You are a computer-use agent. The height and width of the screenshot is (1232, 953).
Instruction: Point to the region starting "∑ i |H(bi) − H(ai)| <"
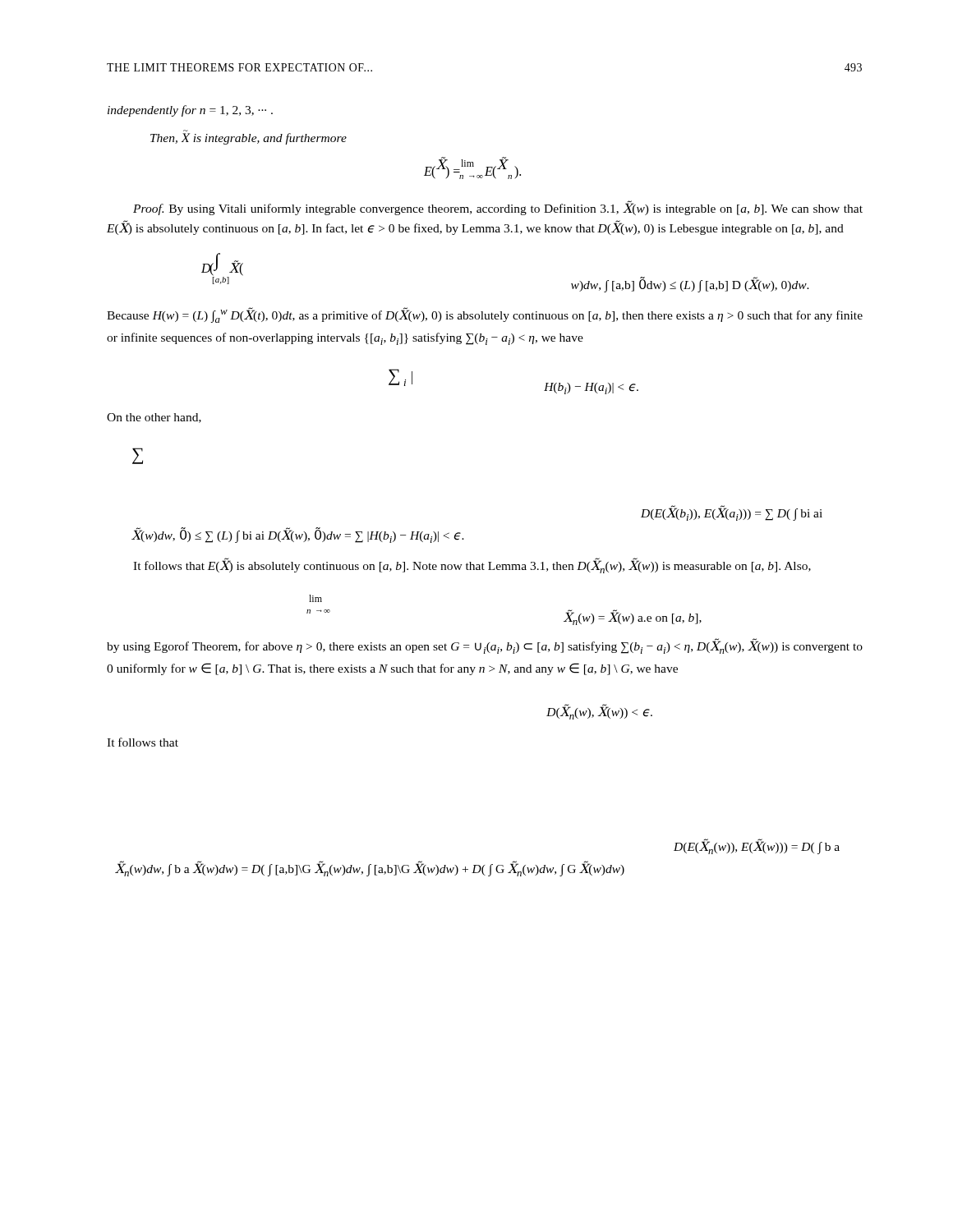coord(392,381)
